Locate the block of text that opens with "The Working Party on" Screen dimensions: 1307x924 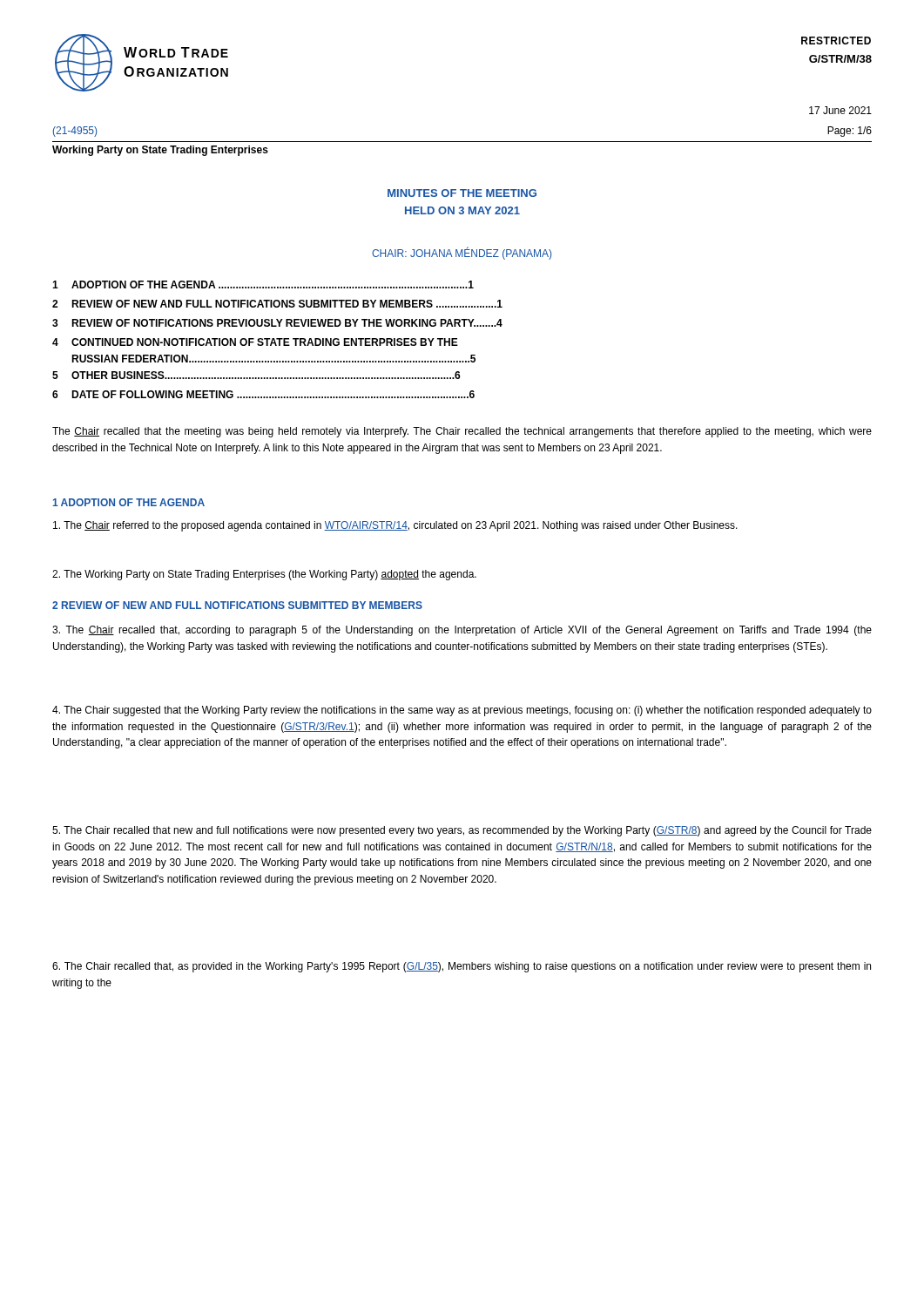pyautogui.click(x=265, y=574)
